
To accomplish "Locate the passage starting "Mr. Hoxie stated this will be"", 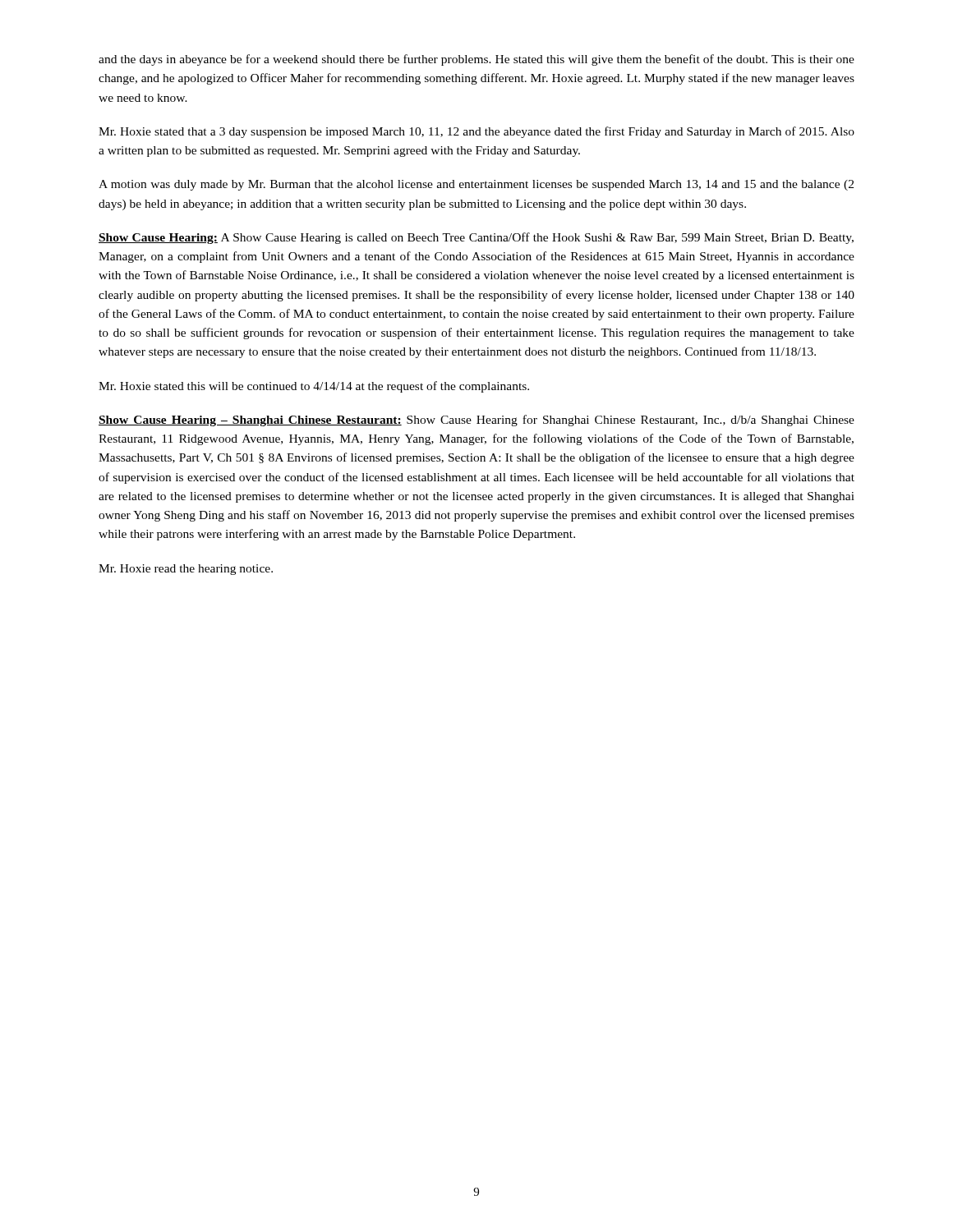I will [314, 385].
